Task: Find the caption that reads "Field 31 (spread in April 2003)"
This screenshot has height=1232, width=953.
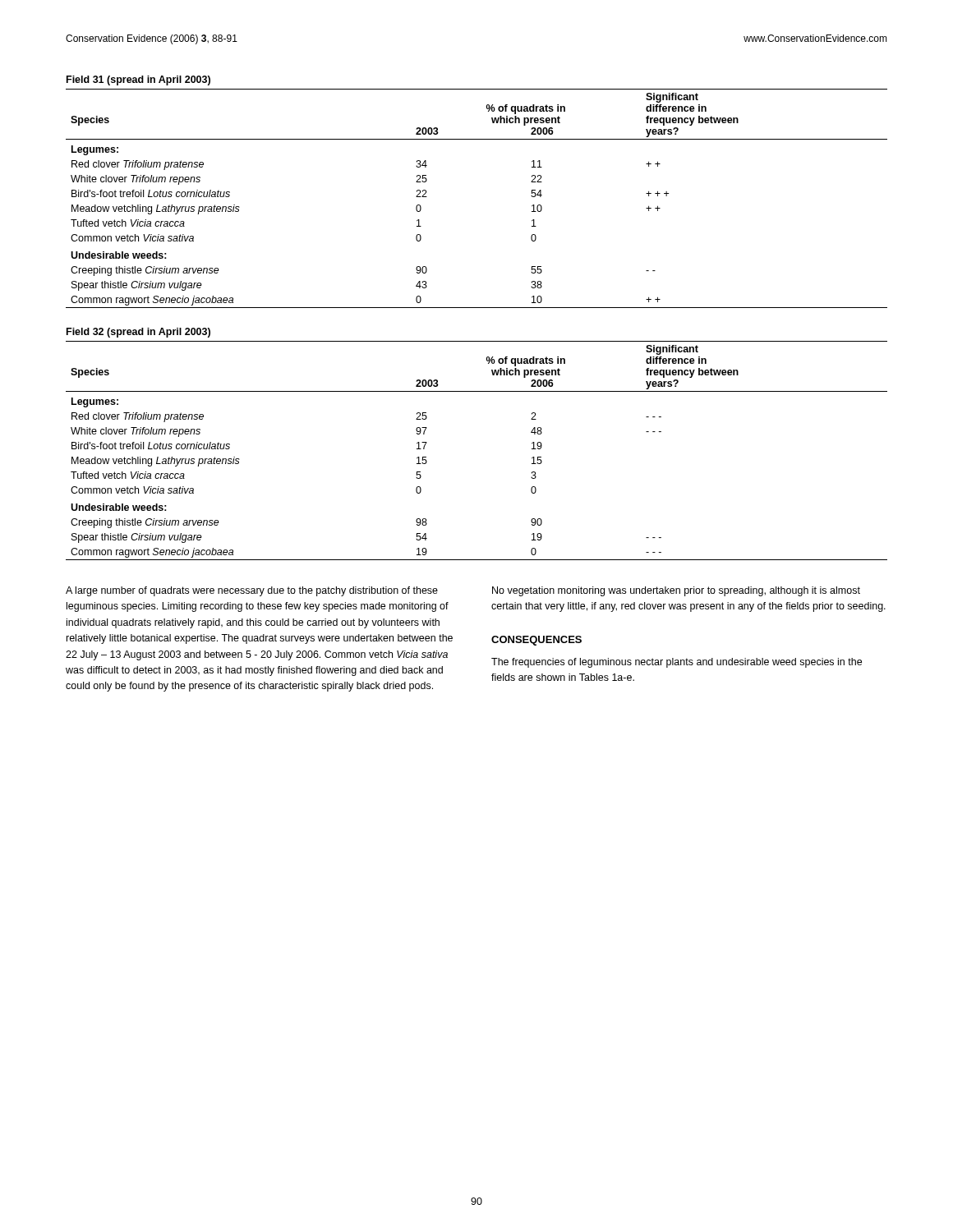Action: point(138,80)
